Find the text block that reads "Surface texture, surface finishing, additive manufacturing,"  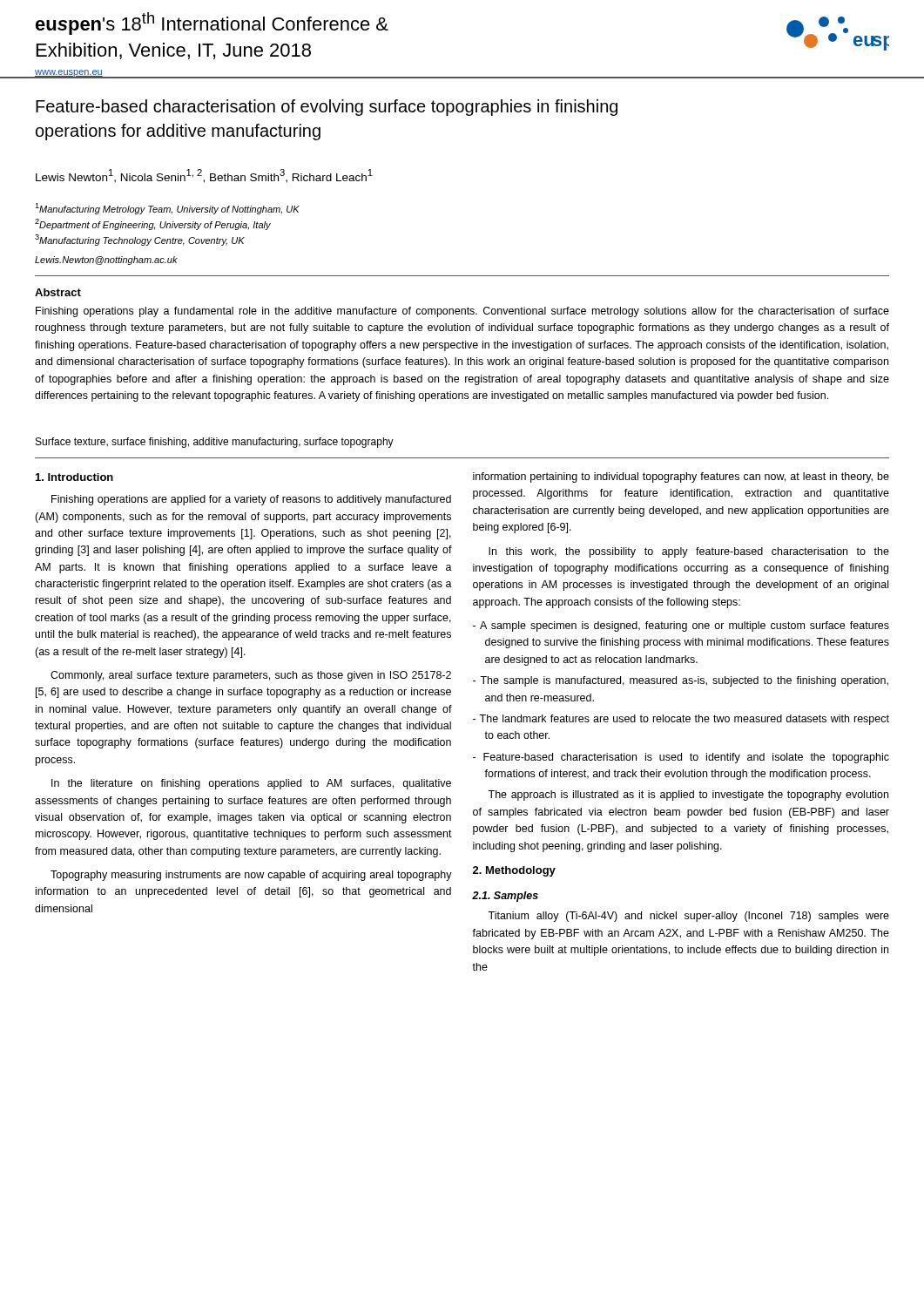[x=215, y=443]
